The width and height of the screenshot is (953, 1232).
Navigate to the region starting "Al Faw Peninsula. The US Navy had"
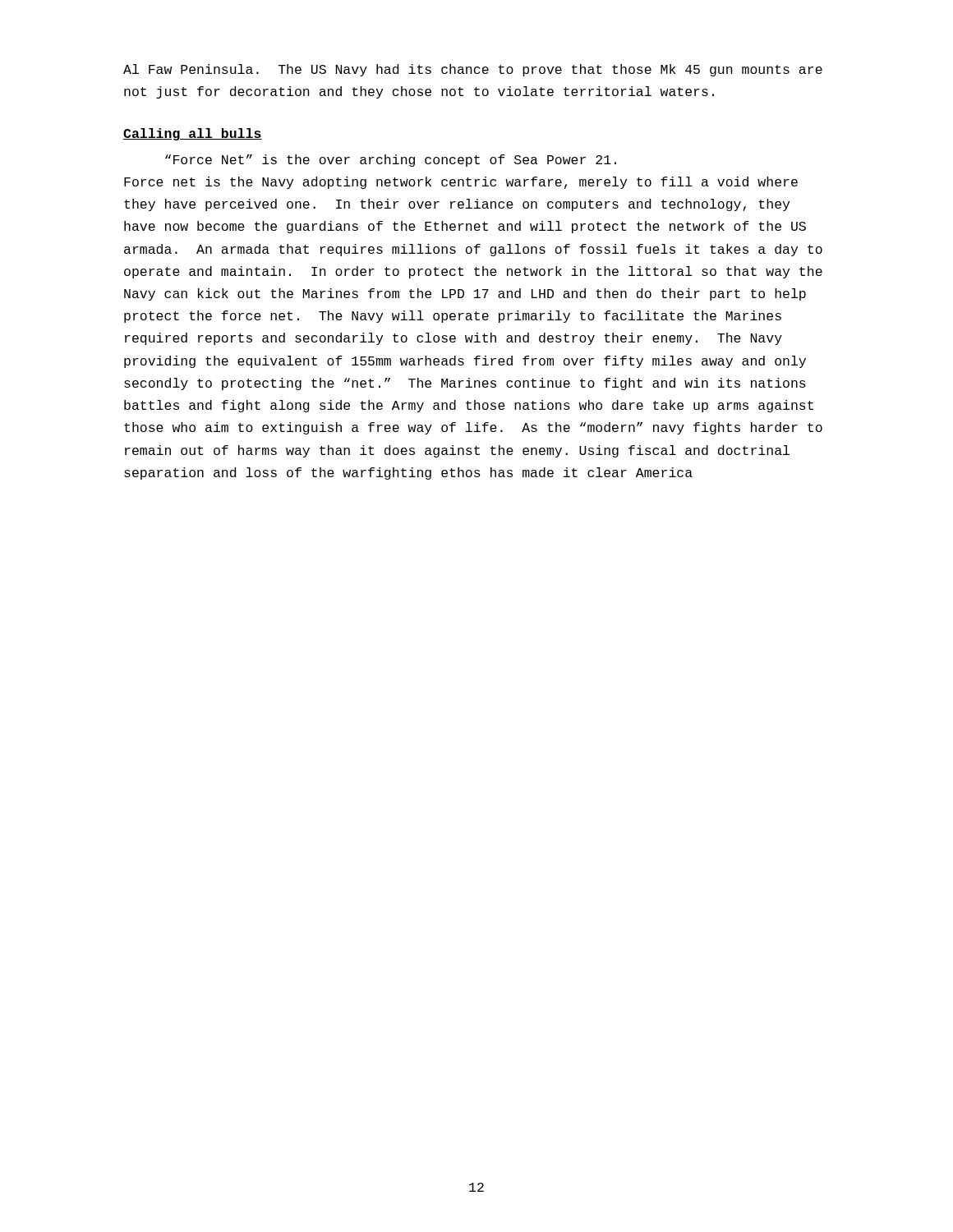473,81
